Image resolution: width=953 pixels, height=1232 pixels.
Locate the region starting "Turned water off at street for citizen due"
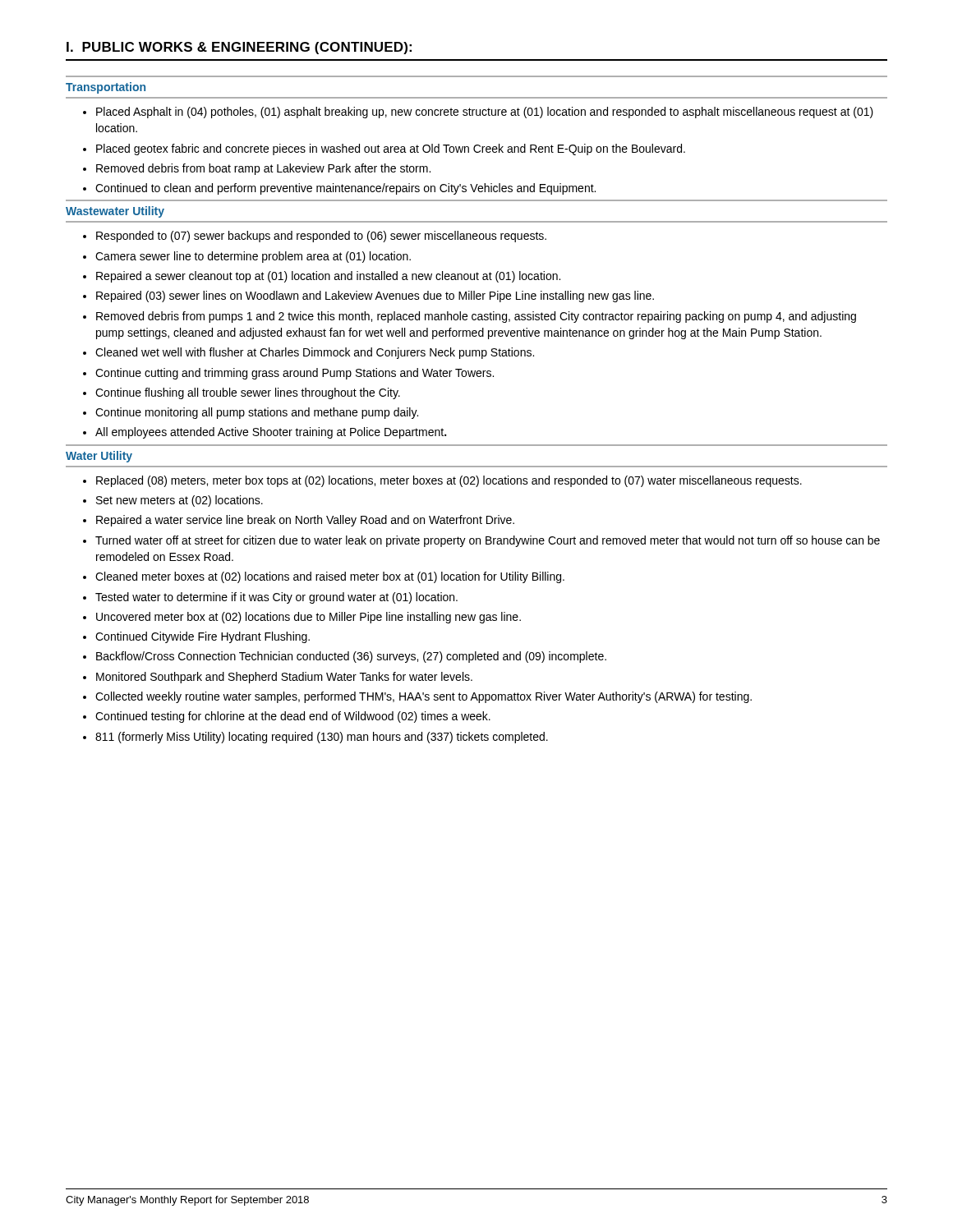[x=488, y=548]
